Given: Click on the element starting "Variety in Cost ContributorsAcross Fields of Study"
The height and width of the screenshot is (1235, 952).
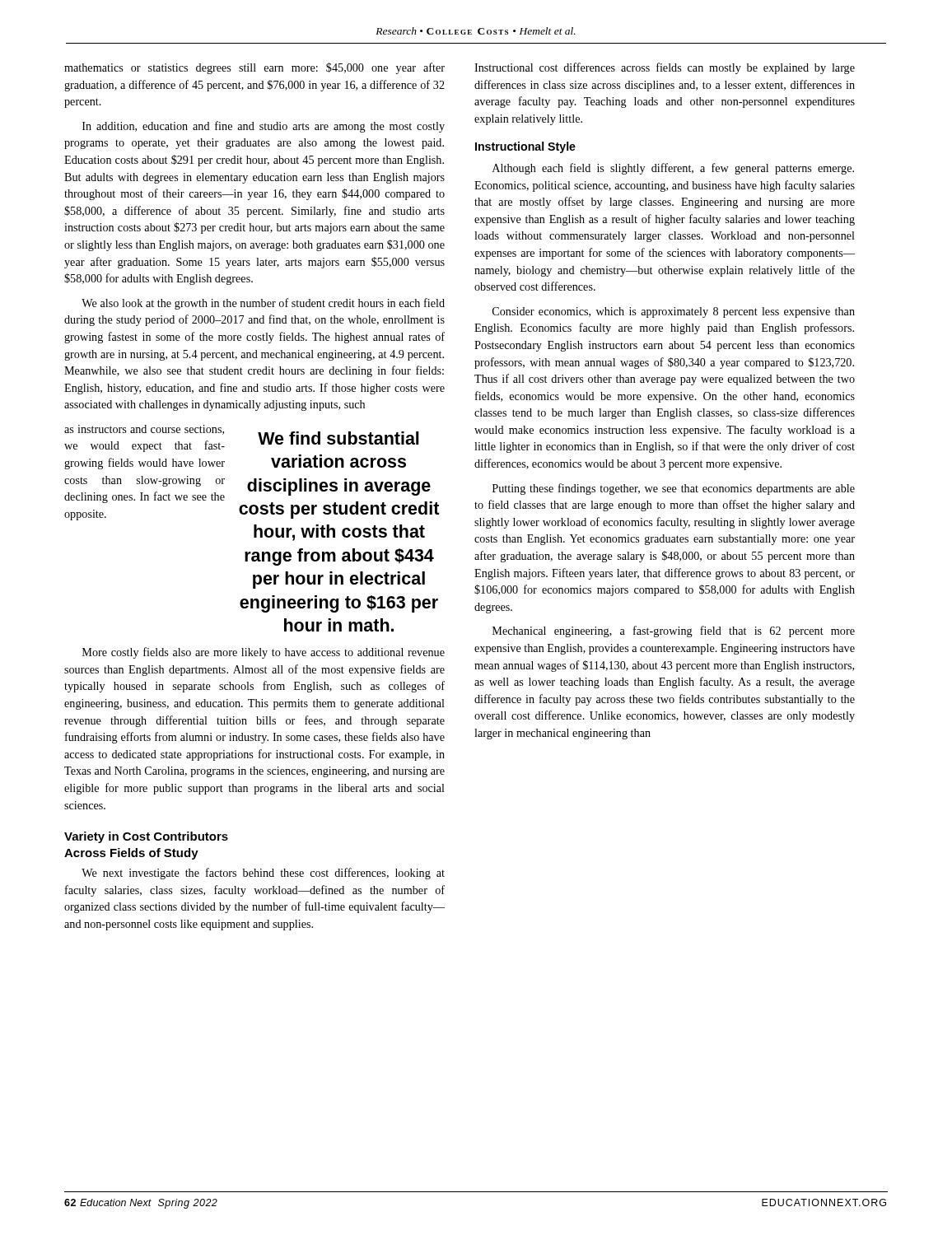Looking at the screenshot, I should click(146, 844).
